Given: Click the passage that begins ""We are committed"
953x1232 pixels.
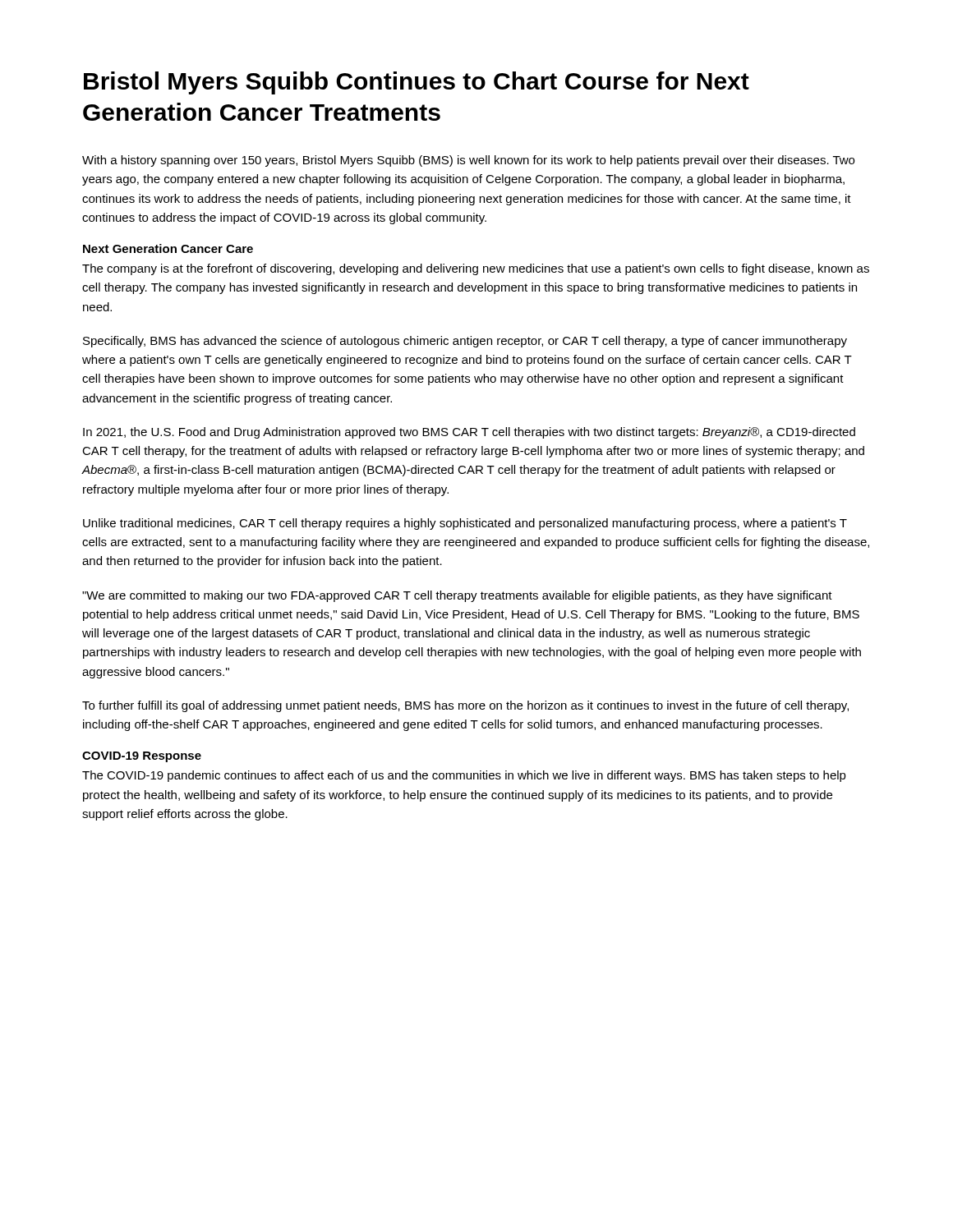Looking at the screenshot, I should point(472,633).
